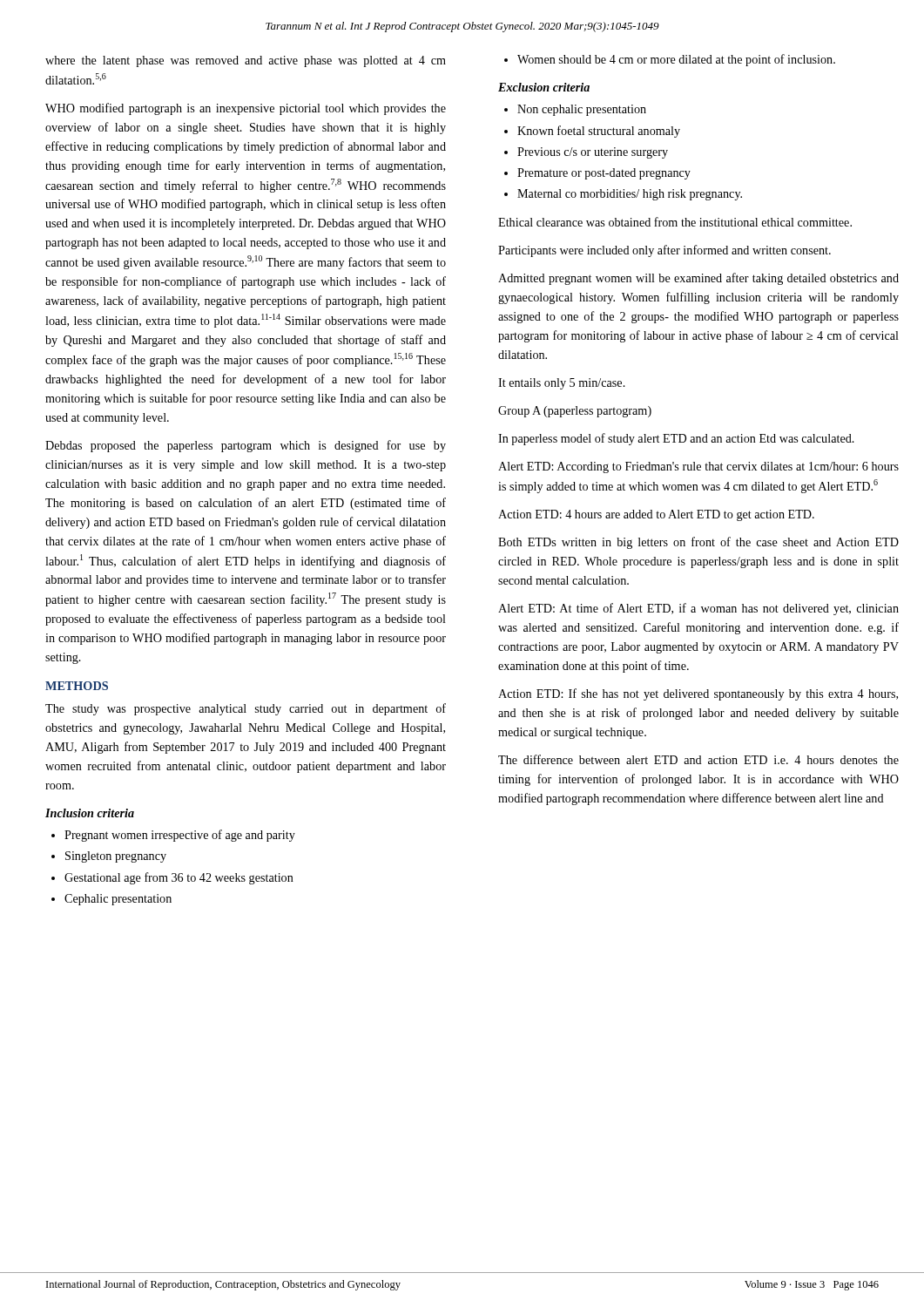Find the text starting "Participants were included only after informed and"
Screen dimensions: 1307x924
pos(698,250)
